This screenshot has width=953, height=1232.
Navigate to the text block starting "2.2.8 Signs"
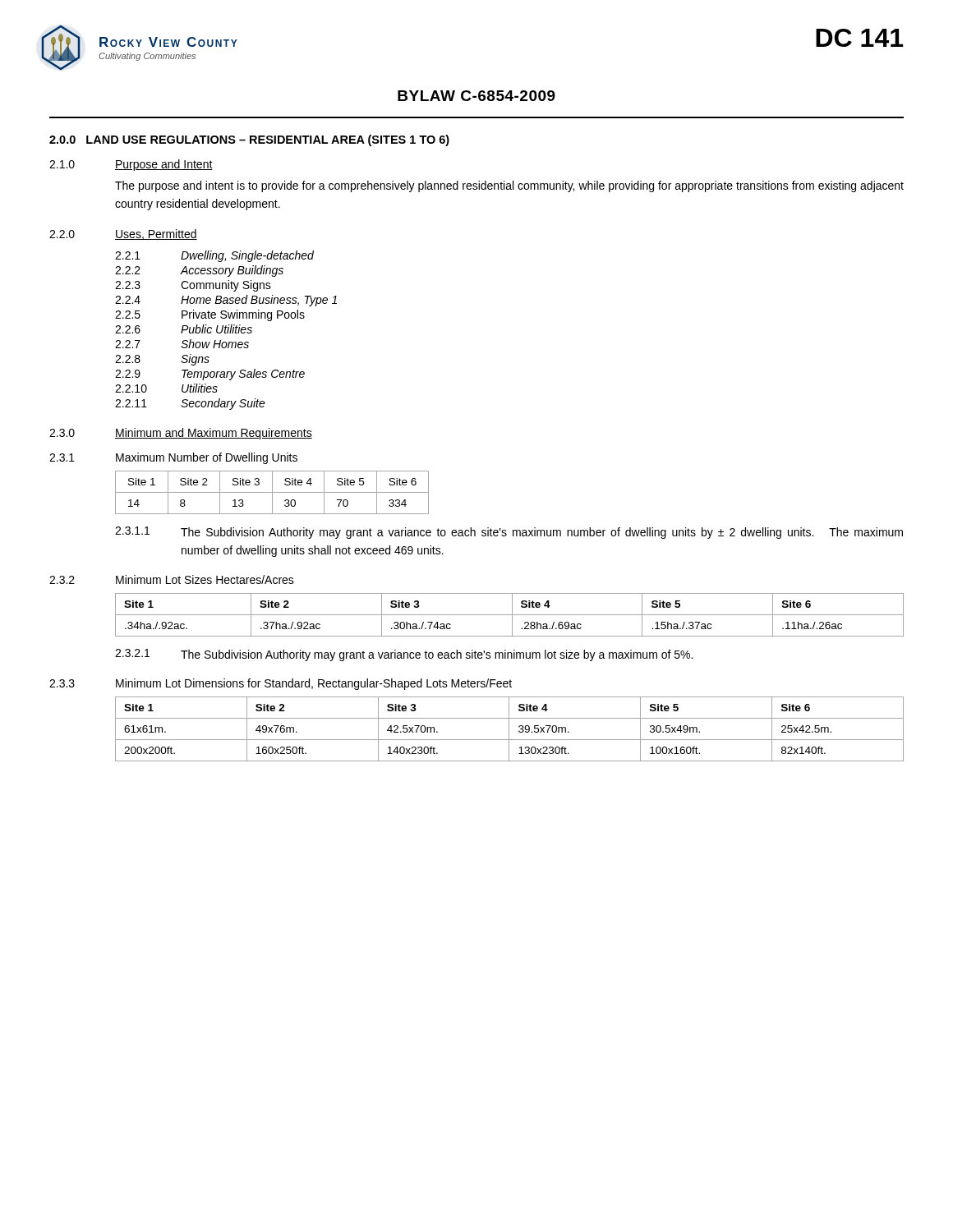pyautogui.click(x=128, y=359)
